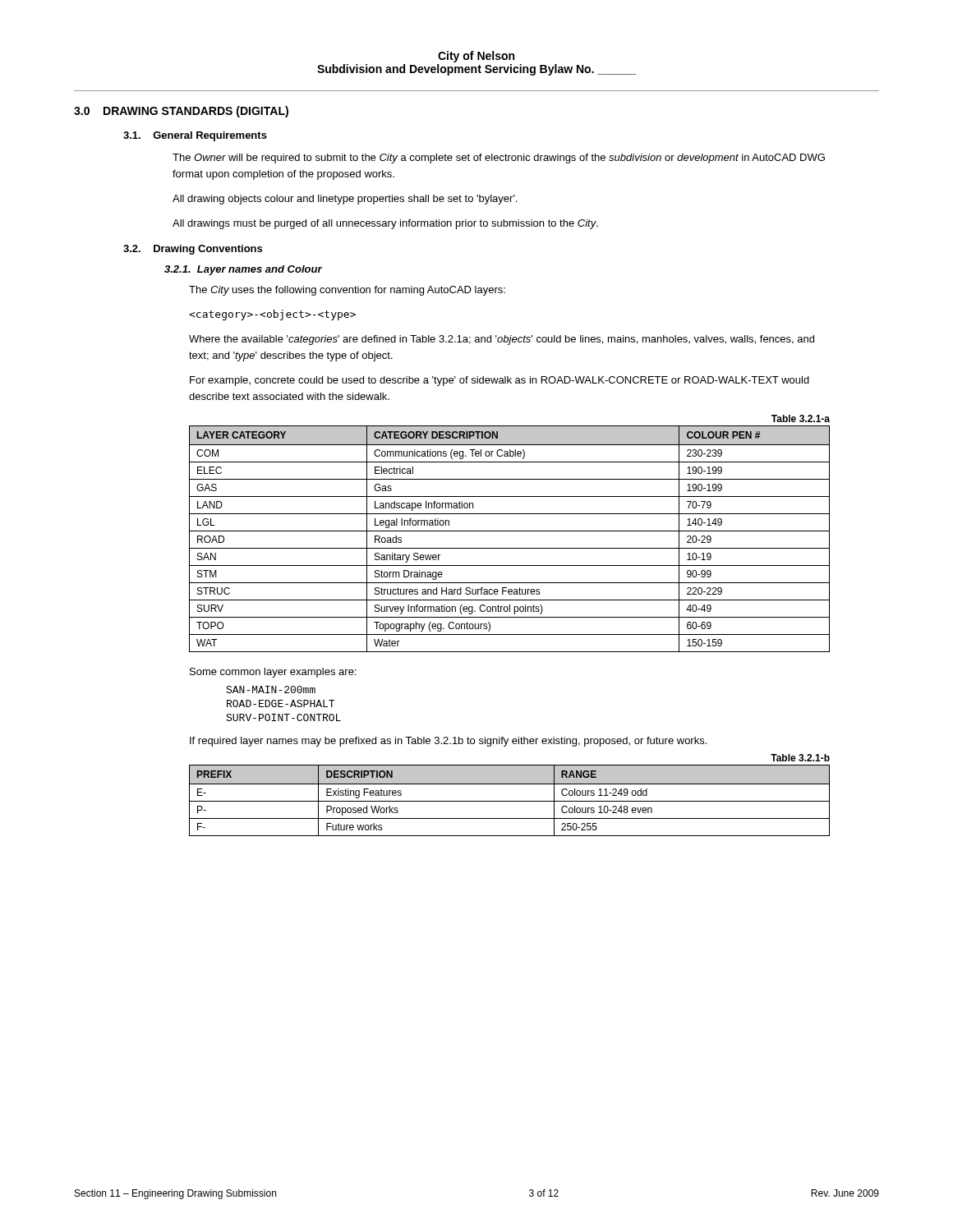Find the section header that reads "3.2. Drawing Conventions"
Screen dimensions: 1232x953
point(193,248)
